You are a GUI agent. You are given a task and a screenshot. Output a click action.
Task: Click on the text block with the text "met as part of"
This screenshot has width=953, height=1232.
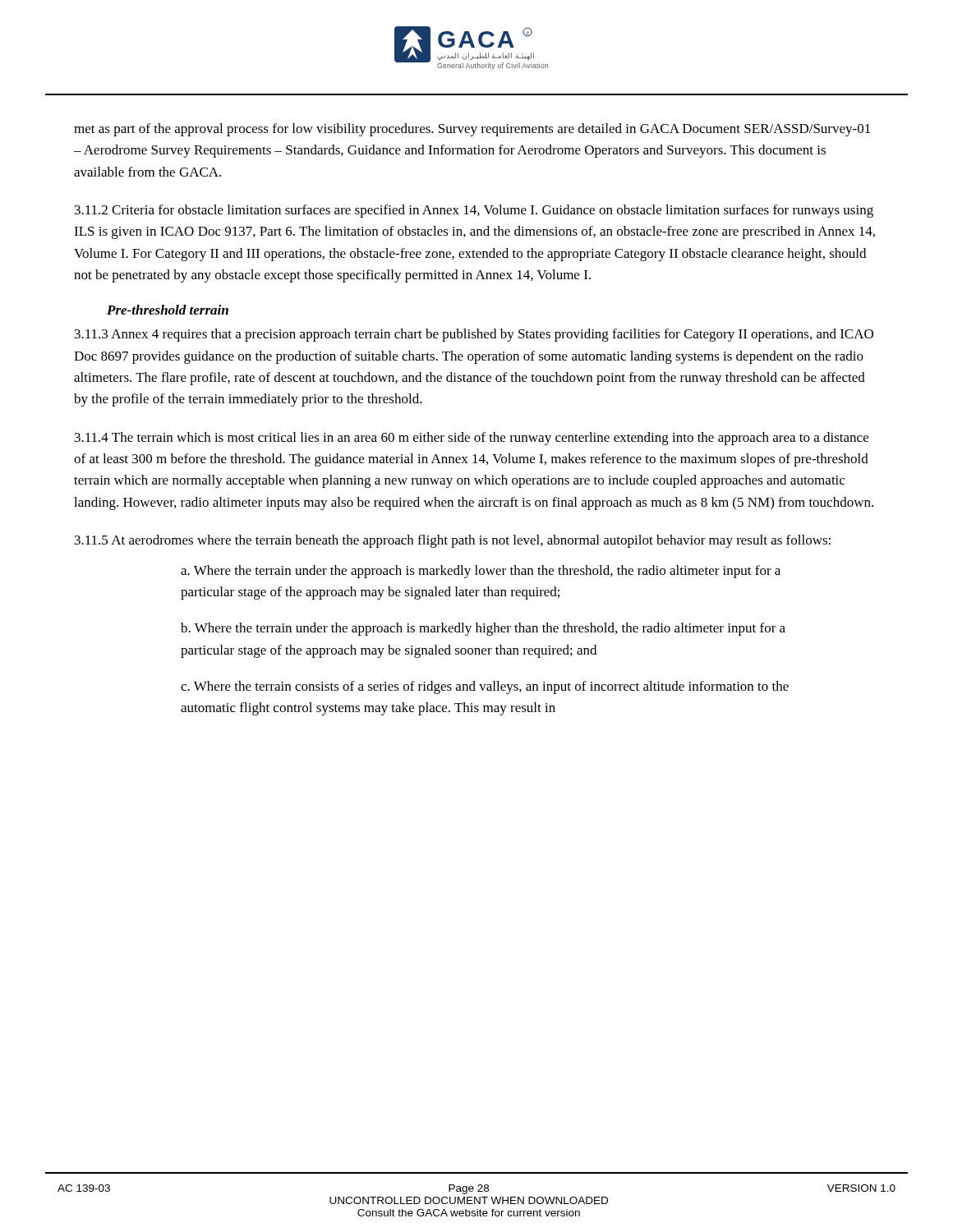pos(472,150)
